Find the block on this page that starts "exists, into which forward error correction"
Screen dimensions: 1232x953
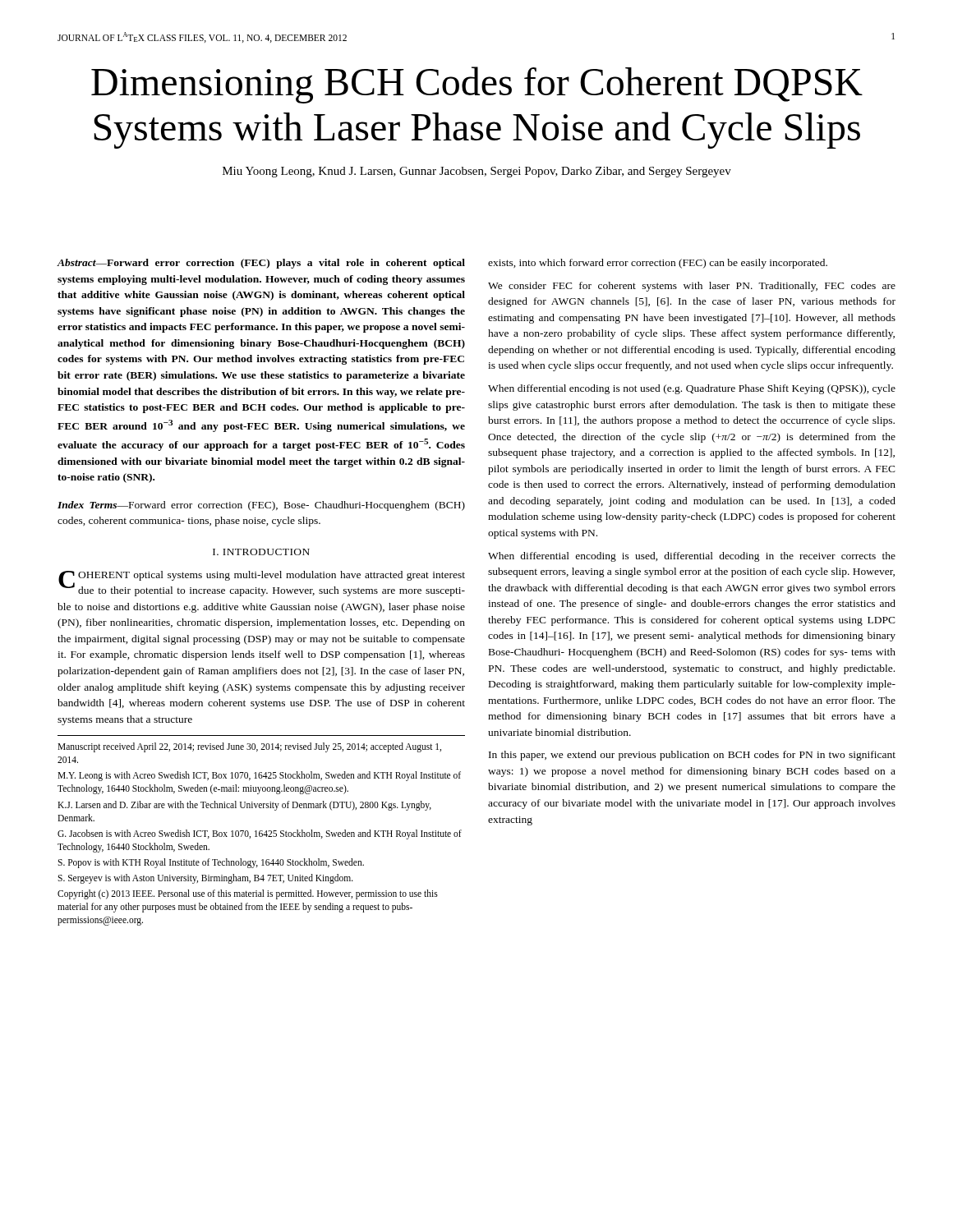[658, 262]
